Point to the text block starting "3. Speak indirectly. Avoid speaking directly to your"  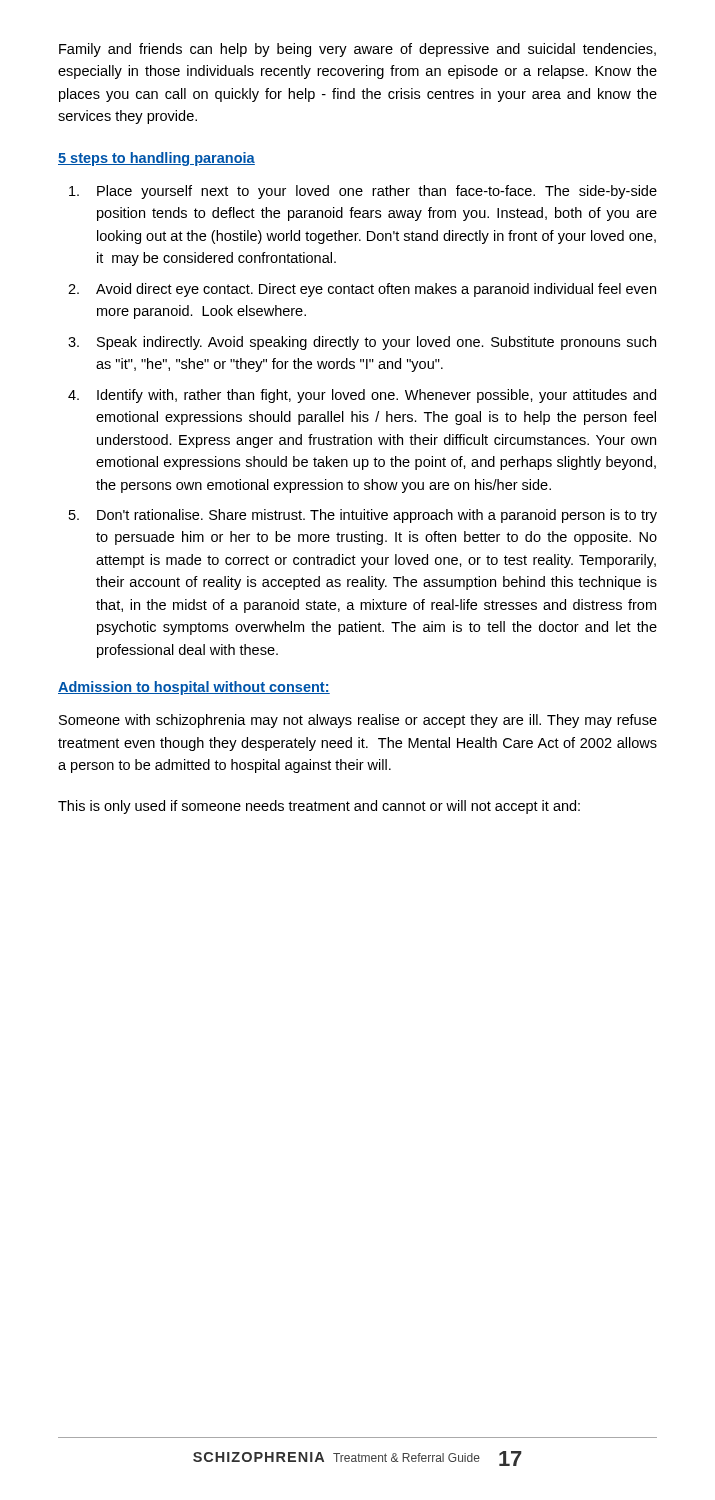pyautogui.click(x=363, y=353)
